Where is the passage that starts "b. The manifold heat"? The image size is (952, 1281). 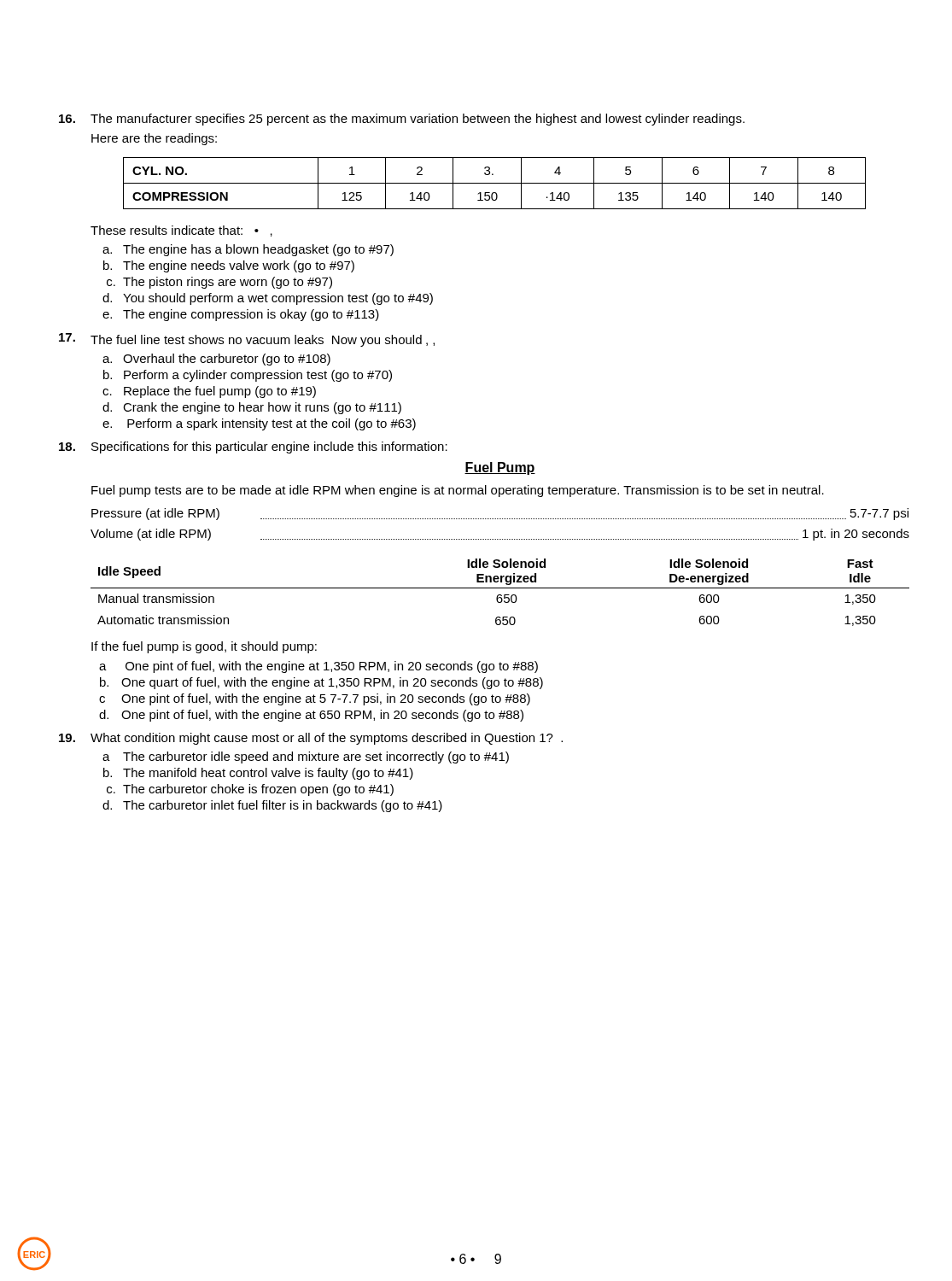pyautogui.click(x=258, y=772)
